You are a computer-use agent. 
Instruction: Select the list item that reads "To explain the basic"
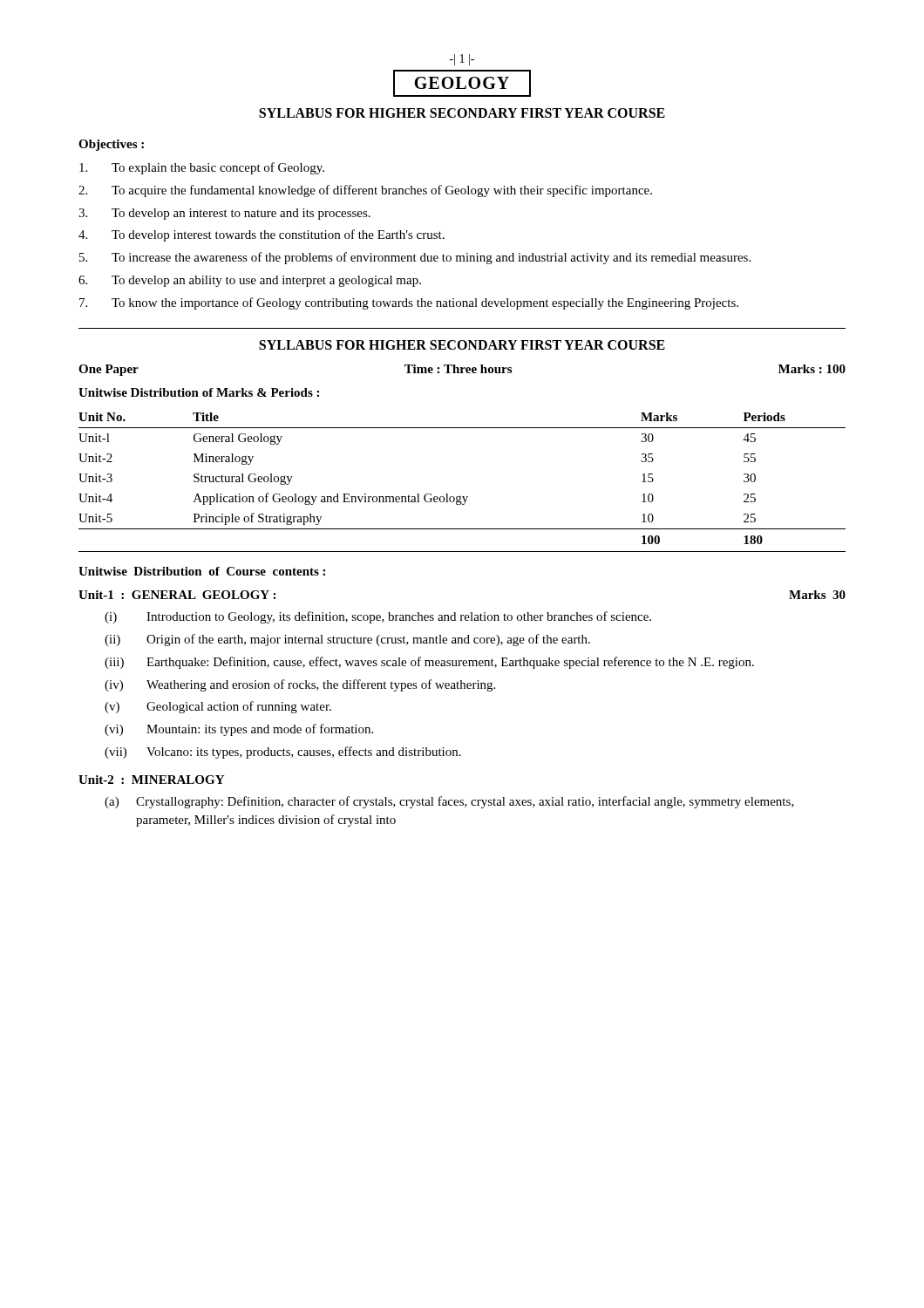(202, 168)
